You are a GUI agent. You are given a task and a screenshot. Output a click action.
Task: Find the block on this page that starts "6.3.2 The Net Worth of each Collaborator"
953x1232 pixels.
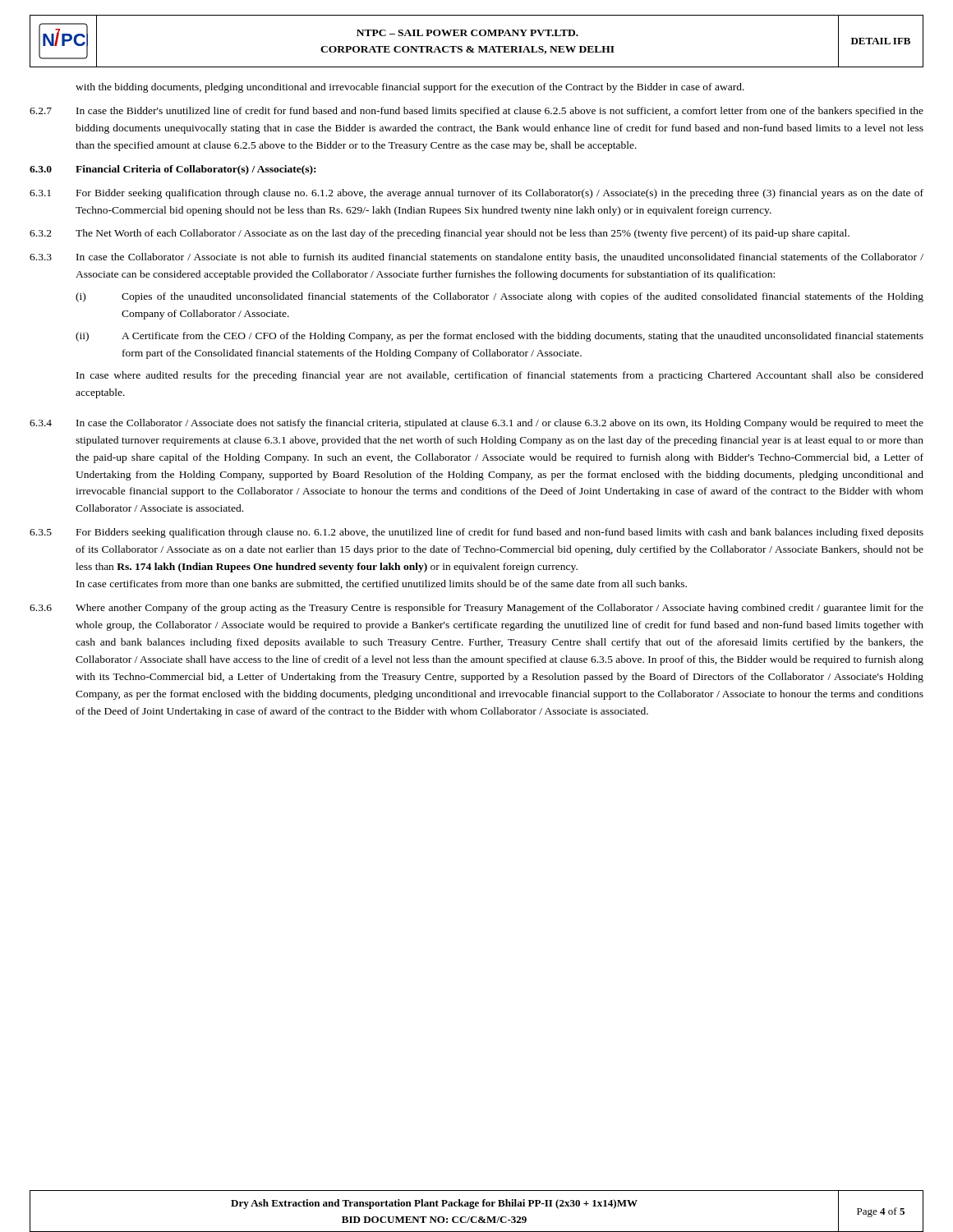[476, 234]
